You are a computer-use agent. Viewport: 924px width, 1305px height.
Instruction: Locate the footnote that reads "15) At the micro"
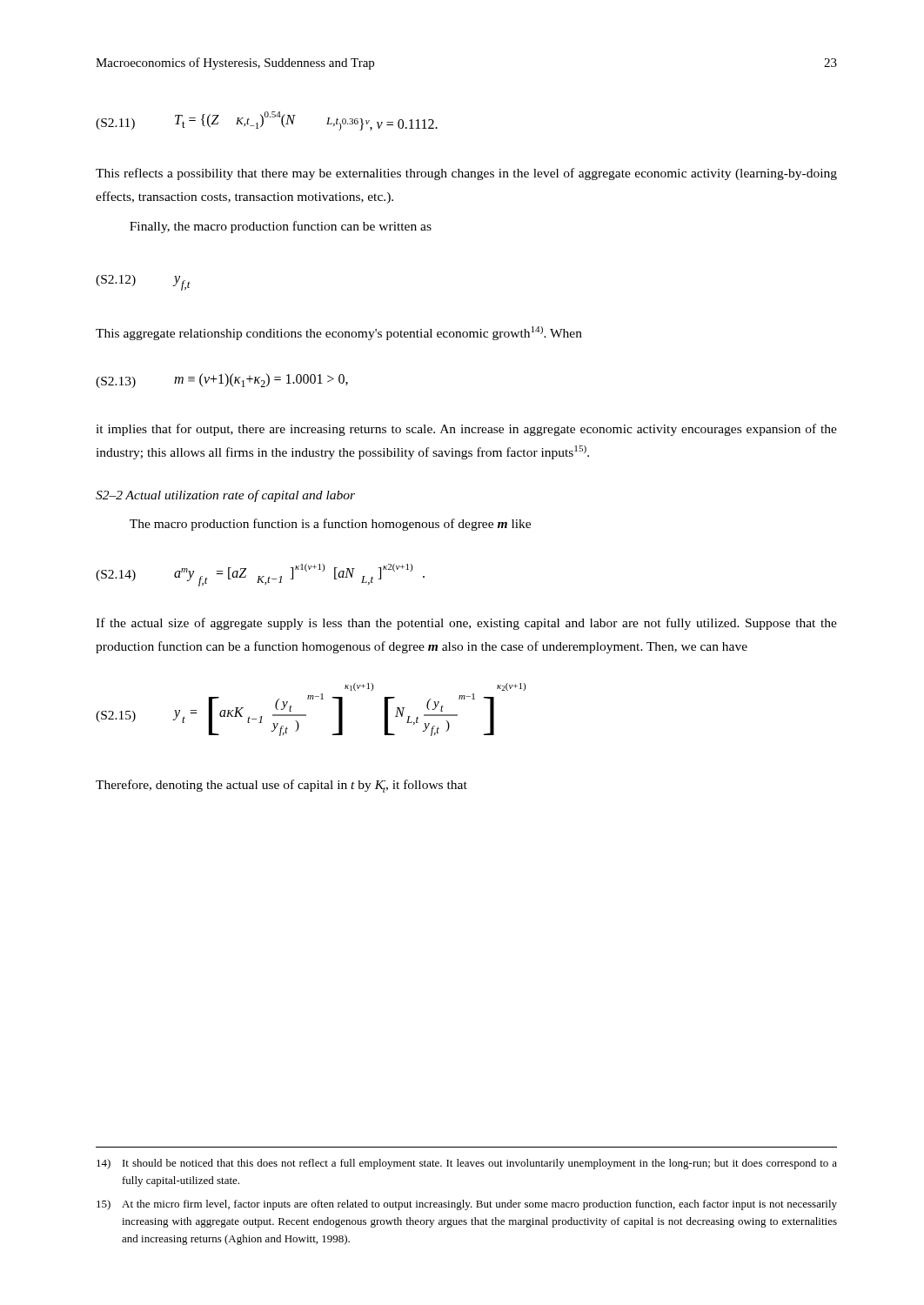coord(466,1221)
